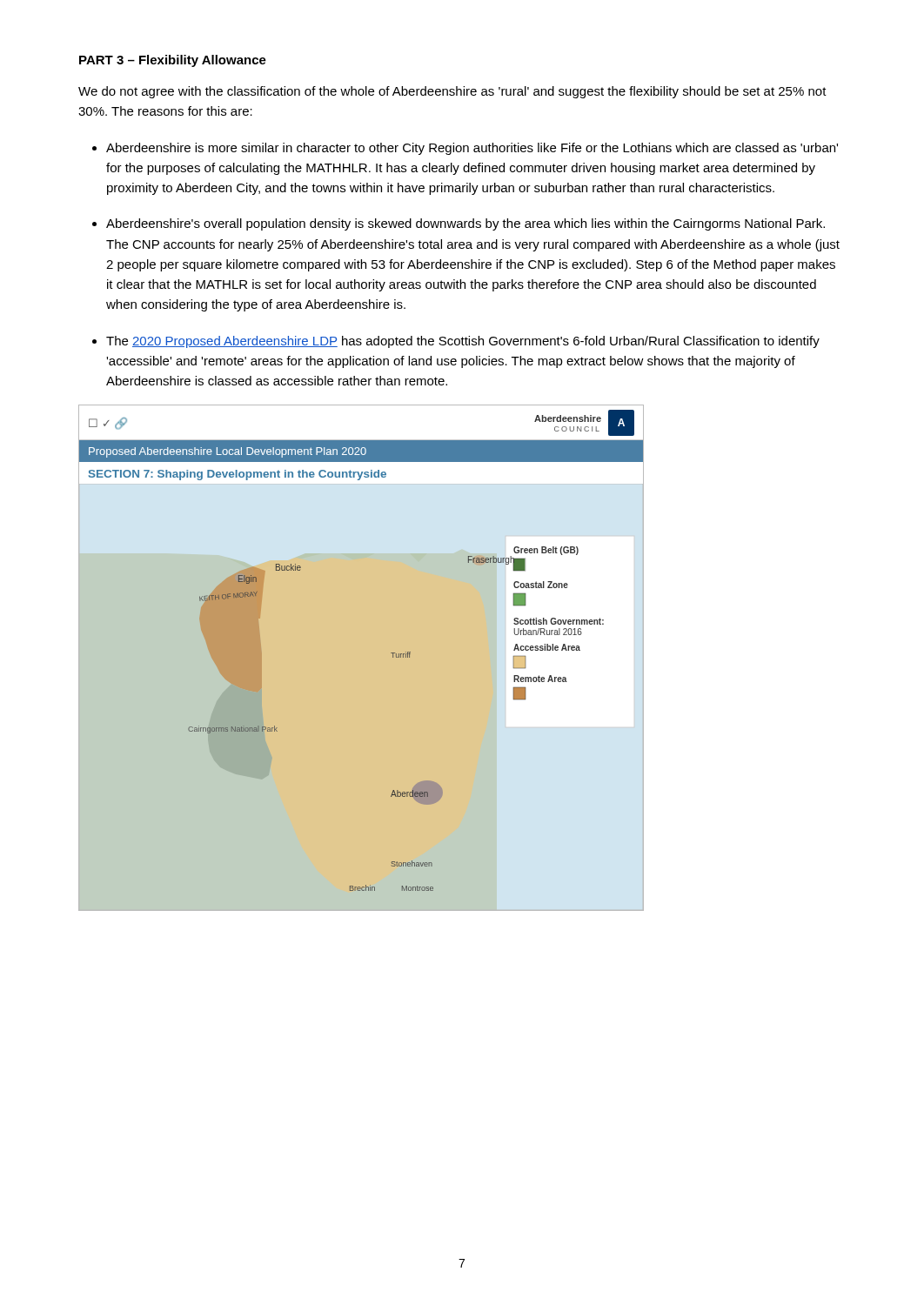Point to the block beginning "Aberdeenshire is more similar in character"

(x=472, y=167)
